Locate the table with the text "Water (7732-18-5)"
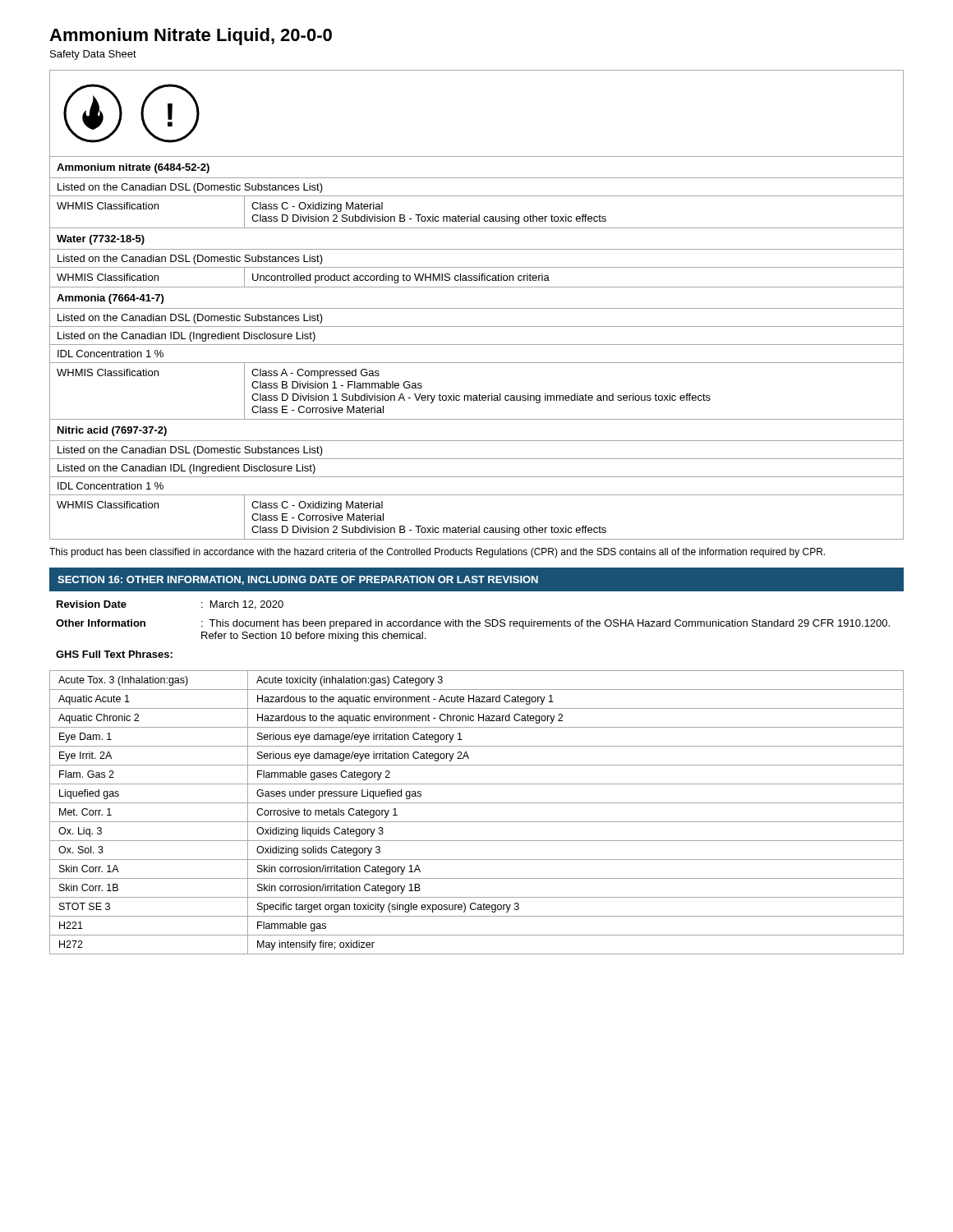Viewport: 953px width, 1232px height. coord(476,305)
